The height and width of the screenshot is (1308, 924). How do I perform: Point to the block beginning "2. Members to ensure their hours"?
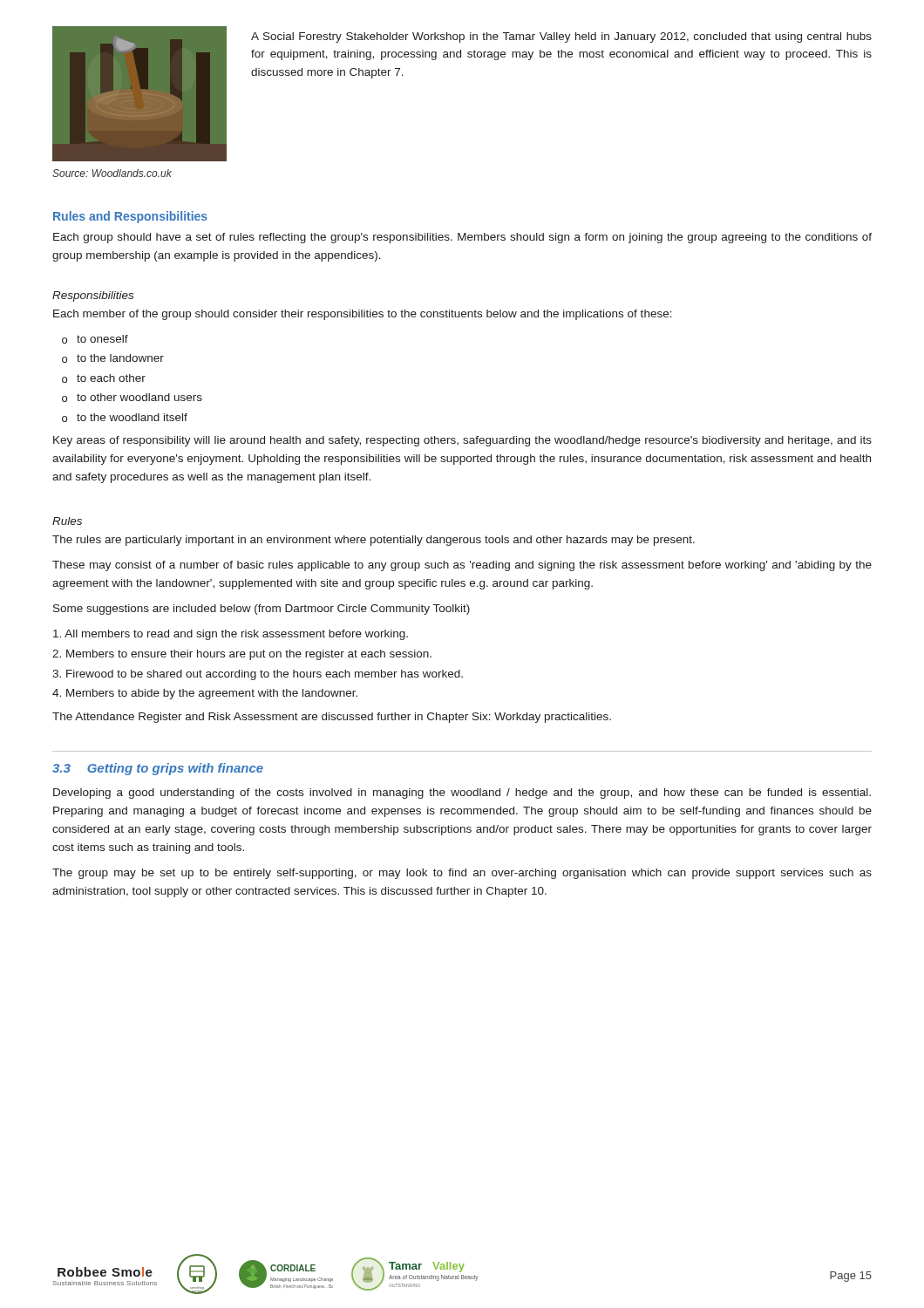[x=242, y=653]
